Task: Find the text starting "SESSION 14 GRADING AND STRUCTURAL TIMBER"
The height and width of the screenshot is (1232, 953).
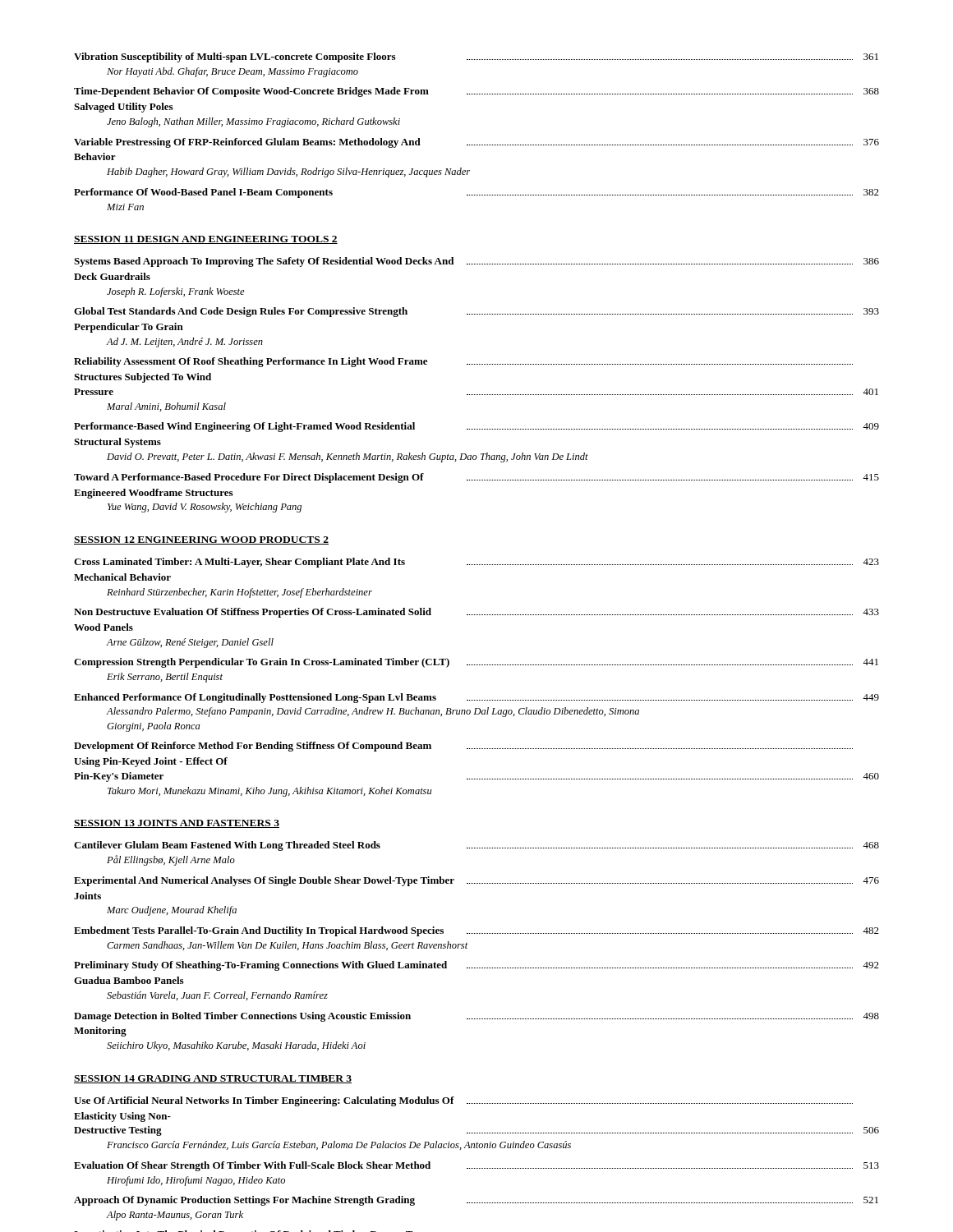Action: click(213, 1078)
